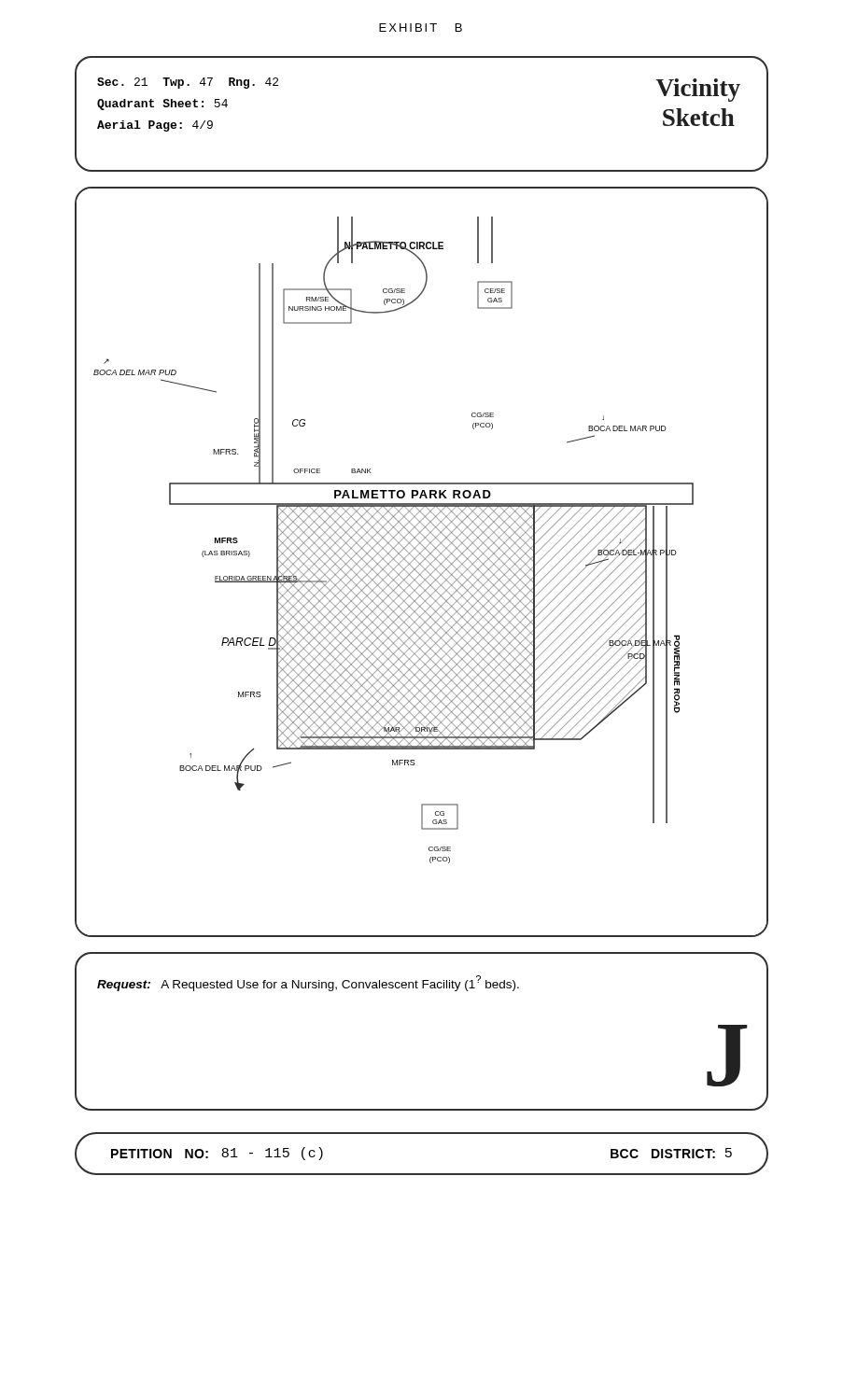Locate the block of text that opens with "Sec. 21 Twp. 47 Rng. 42 Quadrant Sheet:"
This screenshot has height=1400, width=843.
tap(188, 104)
